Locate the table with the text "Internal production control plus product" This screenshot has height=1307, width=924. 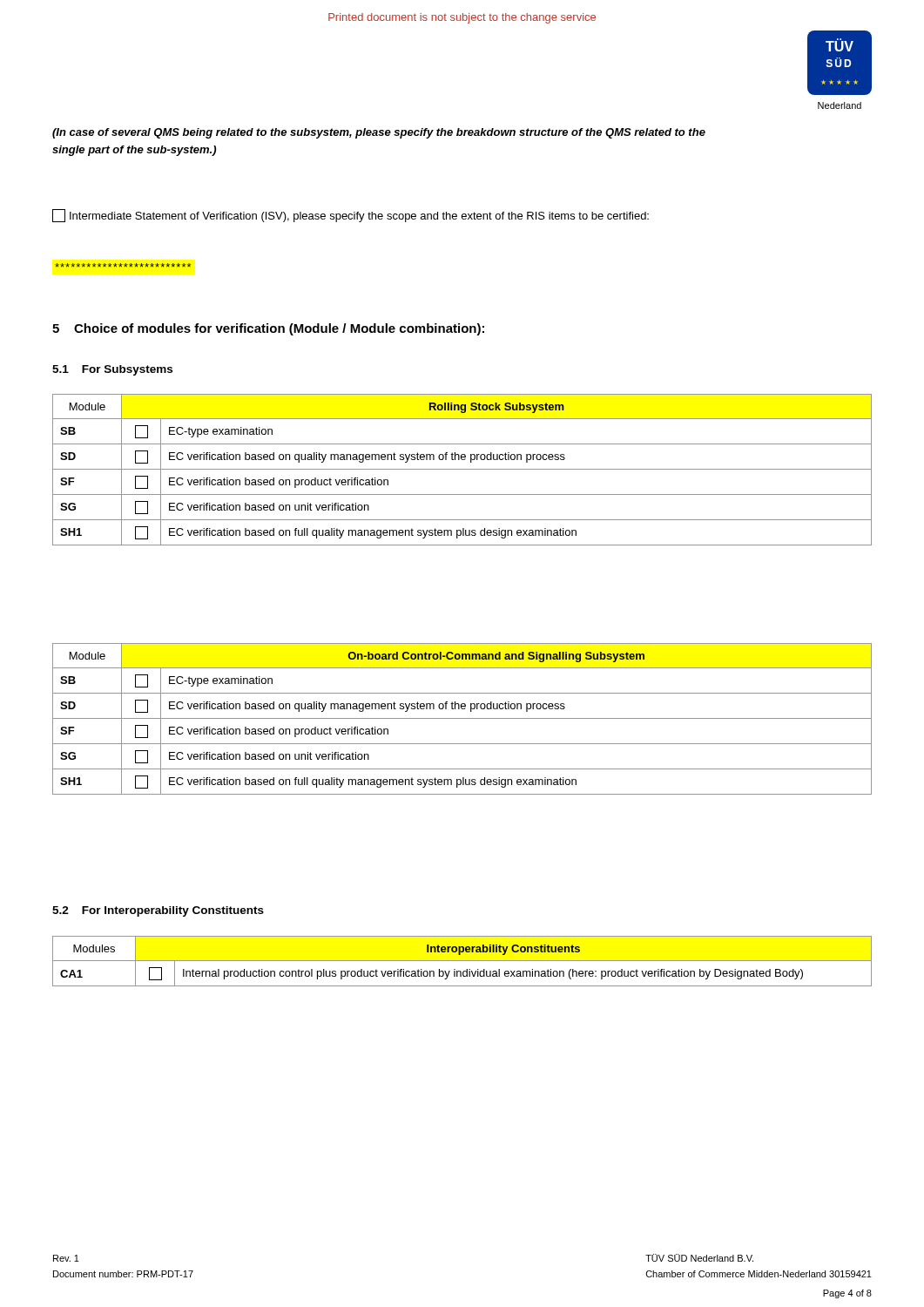pos(462,961)
